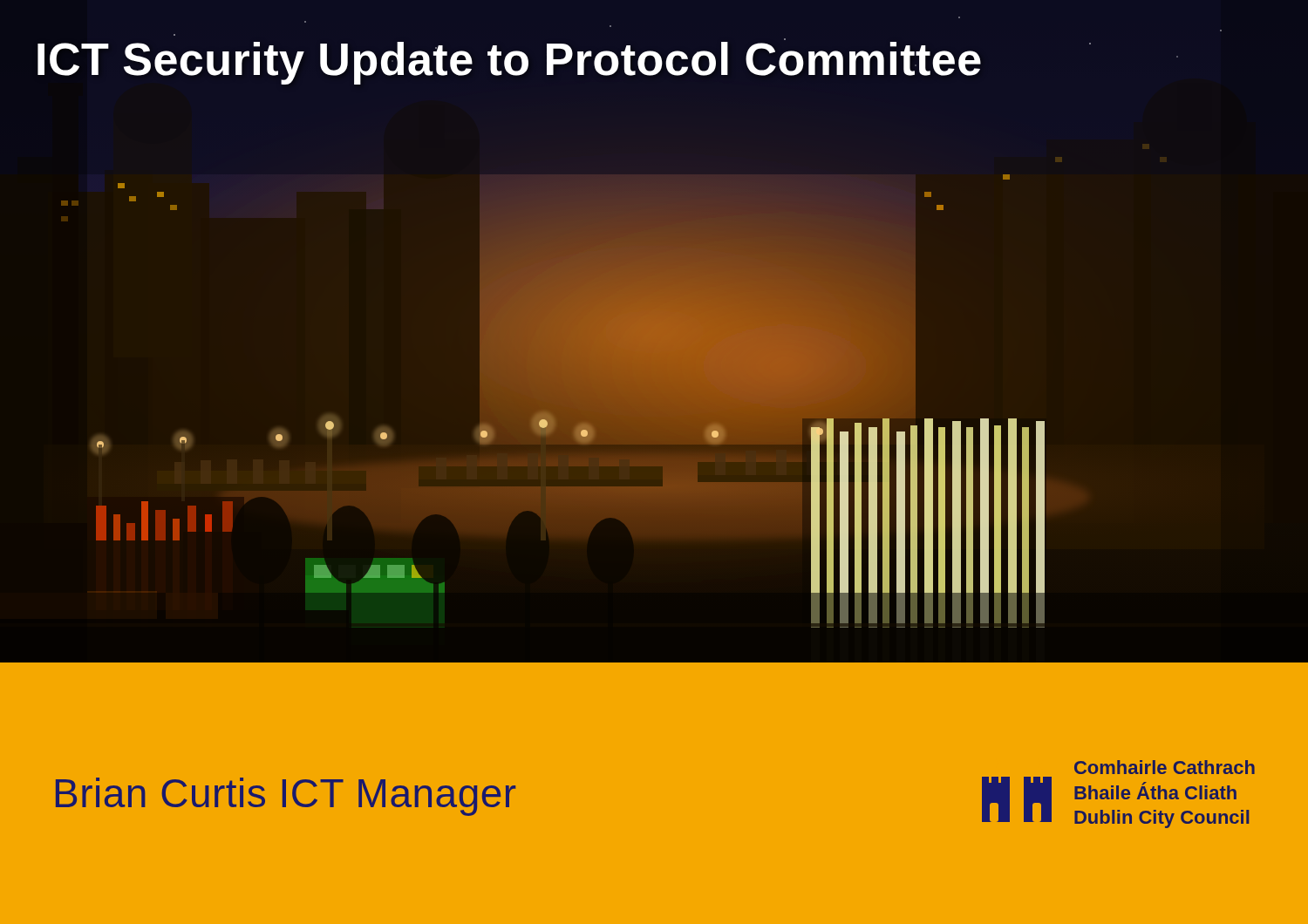
Task: Point to the block beginning "Comhairle Cathrach Bhaile Átha Cliath Dublin City"
Action: coord(1165,793)
